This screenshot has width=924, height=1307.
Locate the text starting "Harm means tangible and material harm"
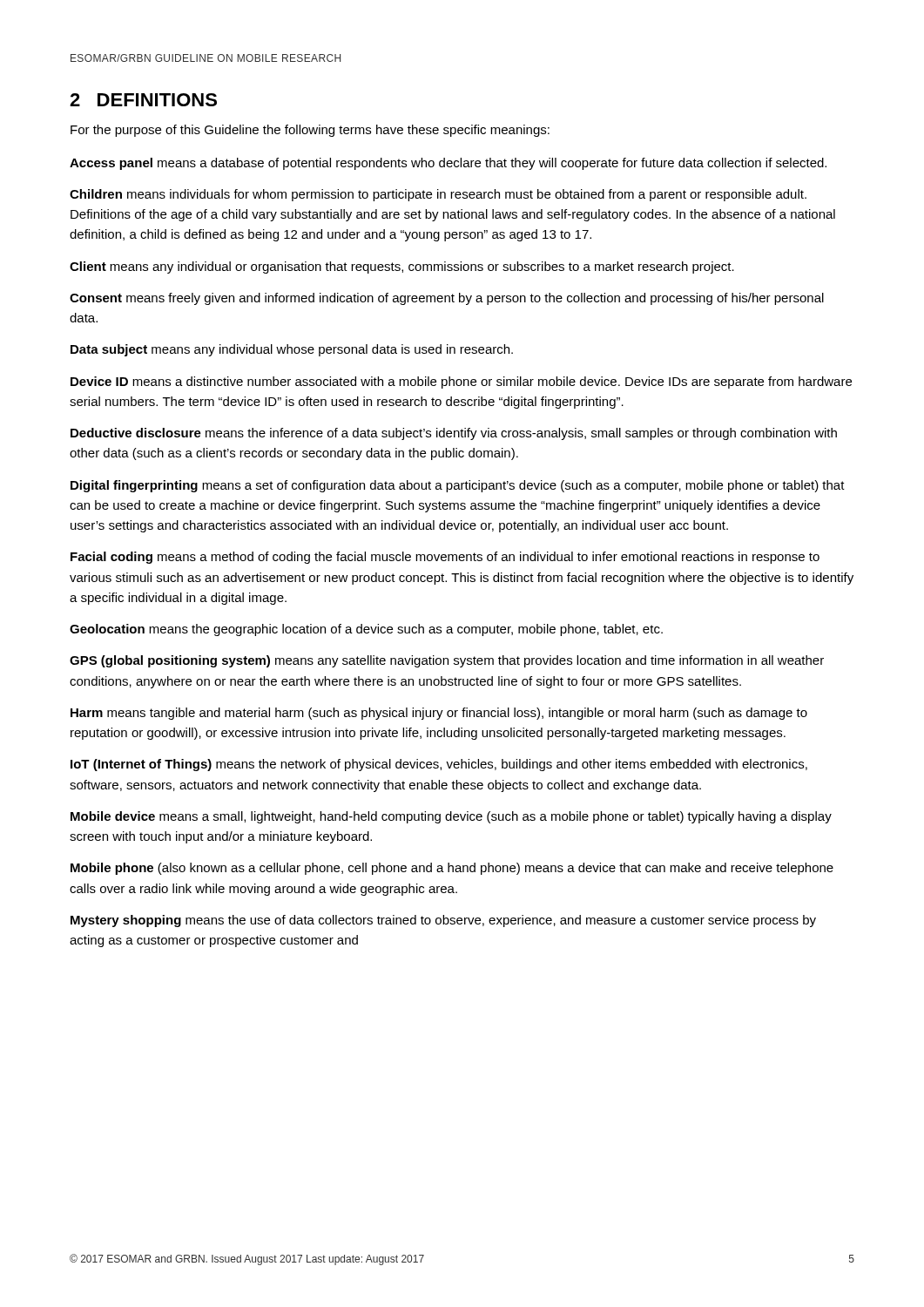462,722
